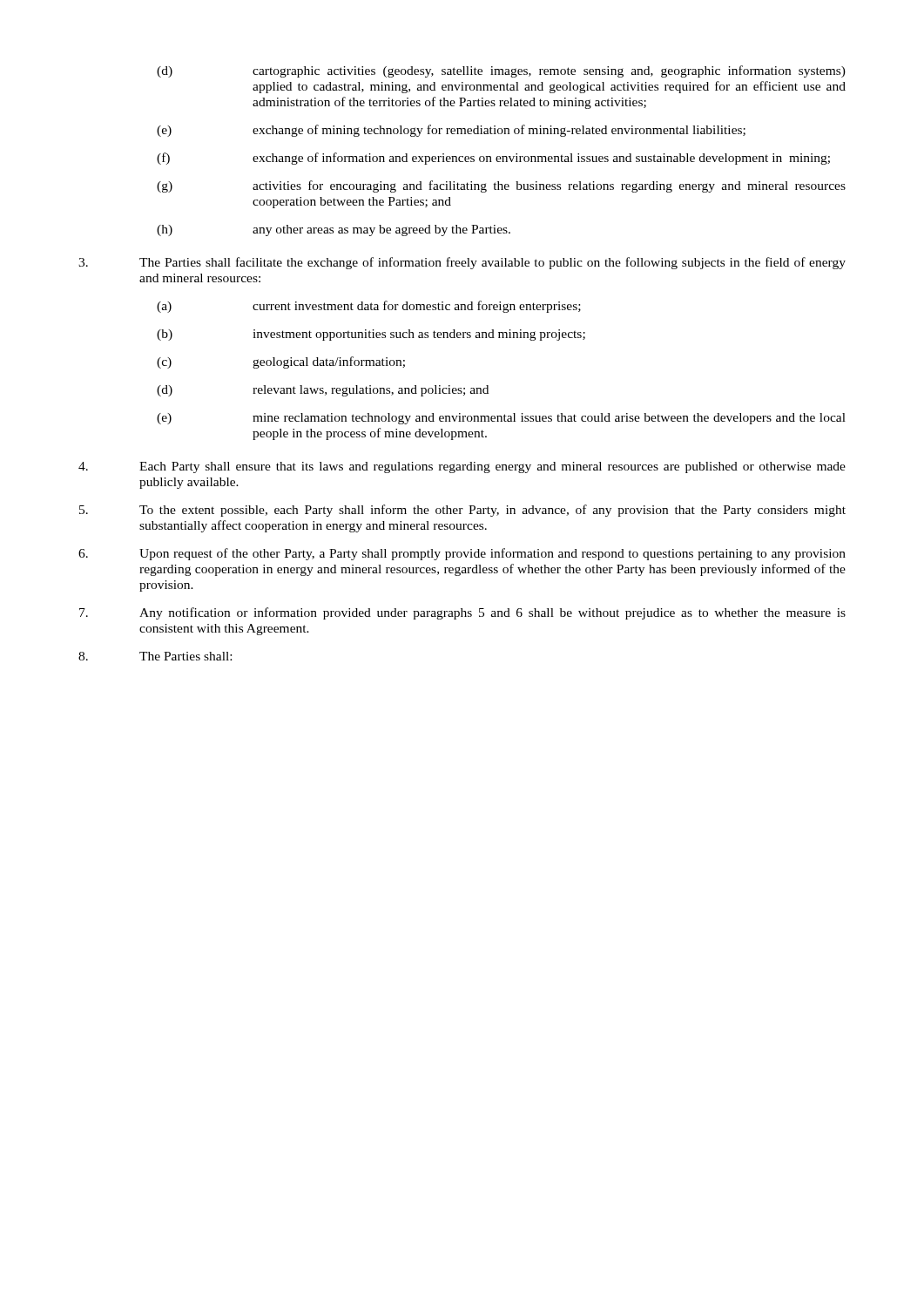
Task: Locate the passage starting "Any notification or information provided"
Action: click(x=462, y=620)
